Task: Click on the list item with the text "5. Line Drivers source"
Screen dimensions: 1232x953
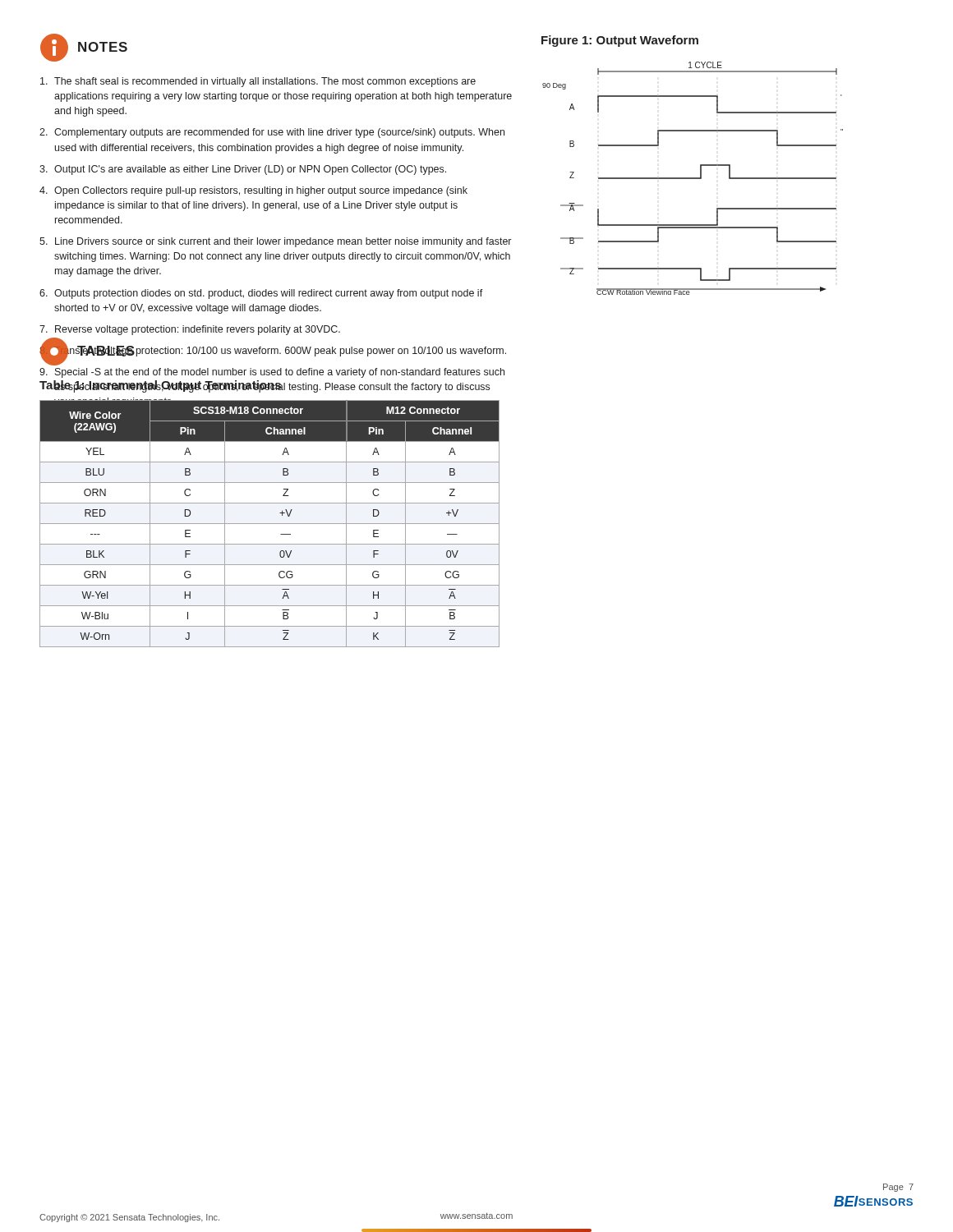Action: coord(276,257)
